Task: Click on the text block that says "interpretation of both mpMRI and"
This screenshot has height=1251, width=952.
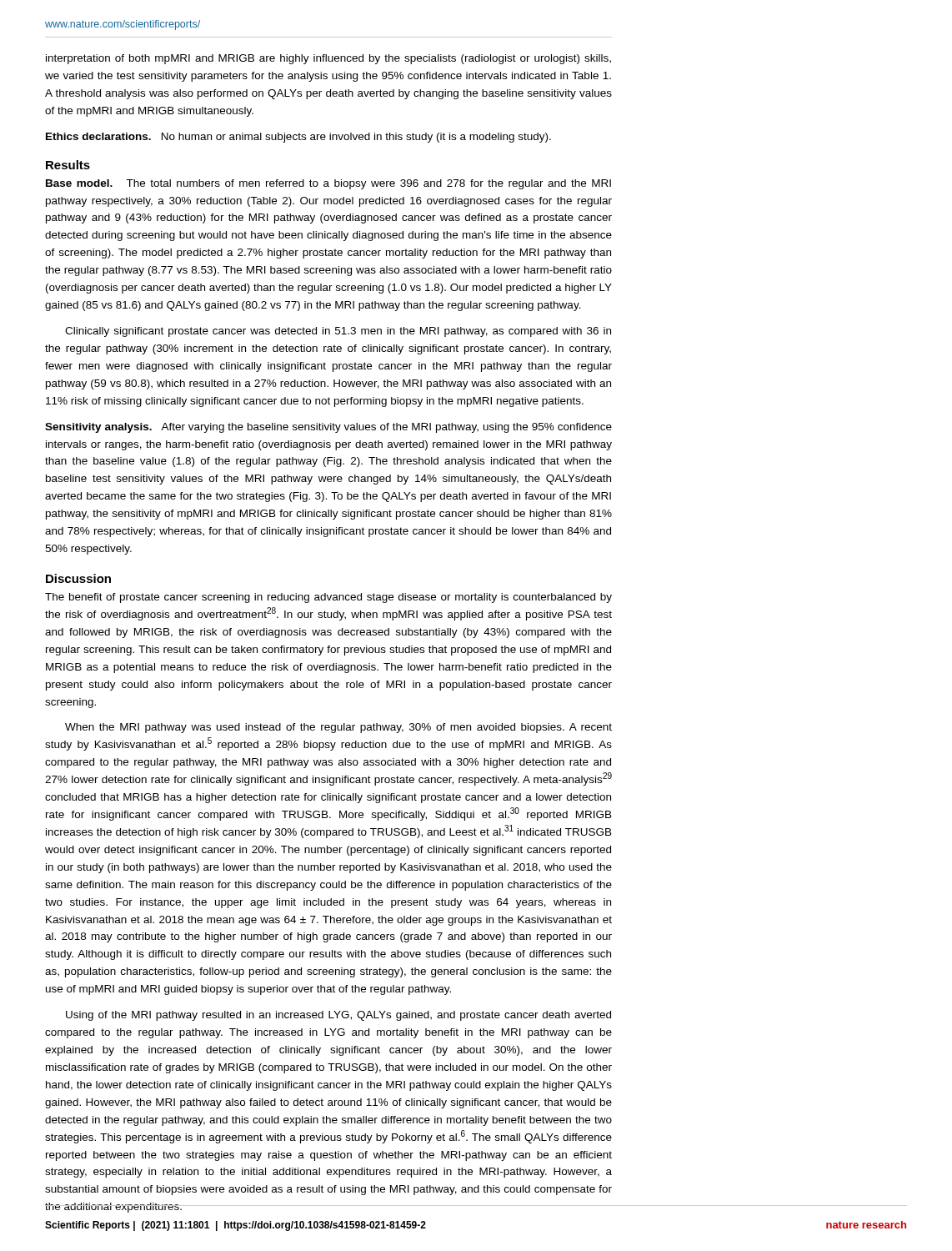Action: (x=328, y=84)
